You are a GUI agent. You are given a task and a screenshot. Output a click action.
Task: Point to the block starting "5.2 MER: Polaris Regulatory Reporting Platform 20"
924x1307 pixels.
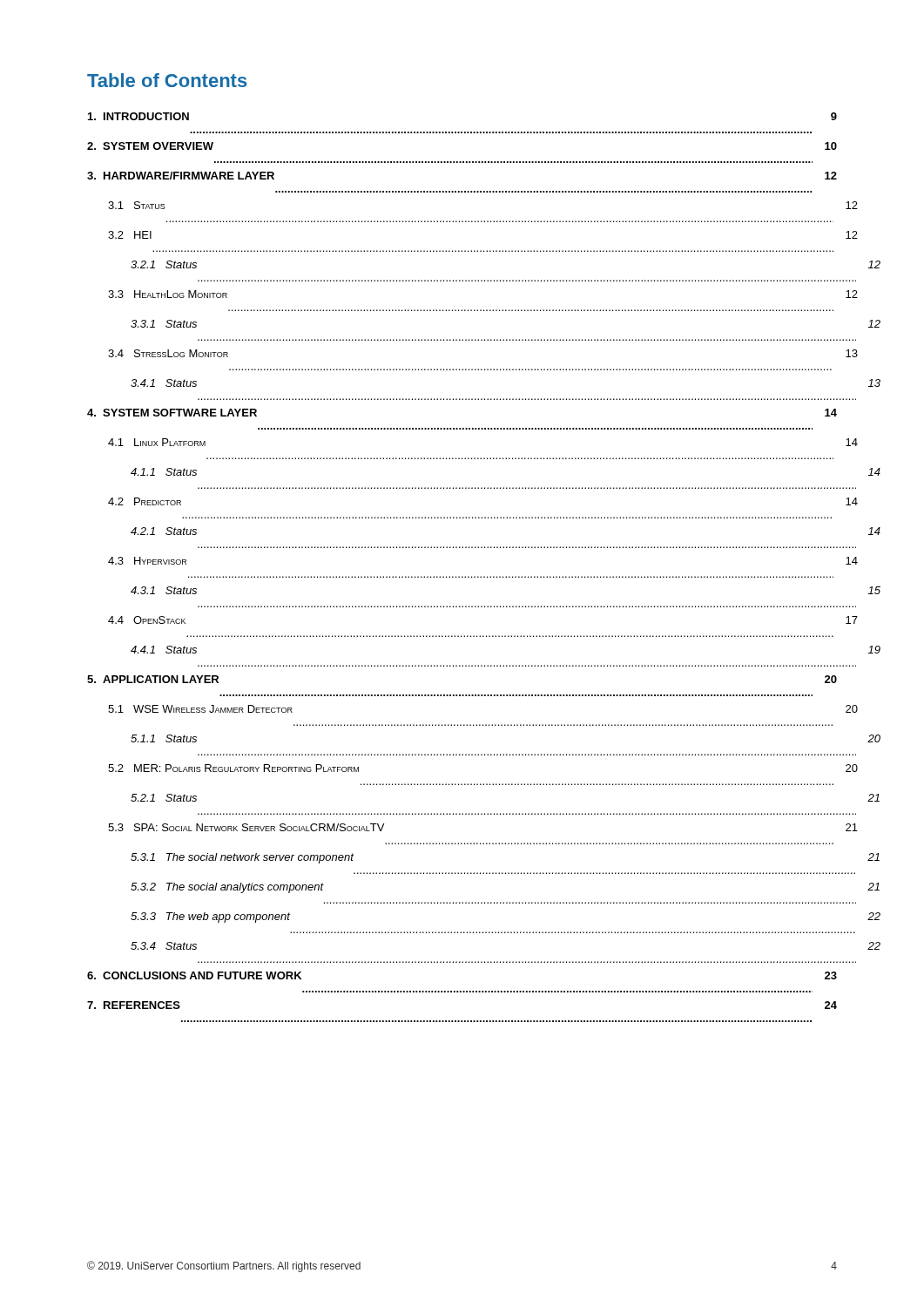click(483, 775)
